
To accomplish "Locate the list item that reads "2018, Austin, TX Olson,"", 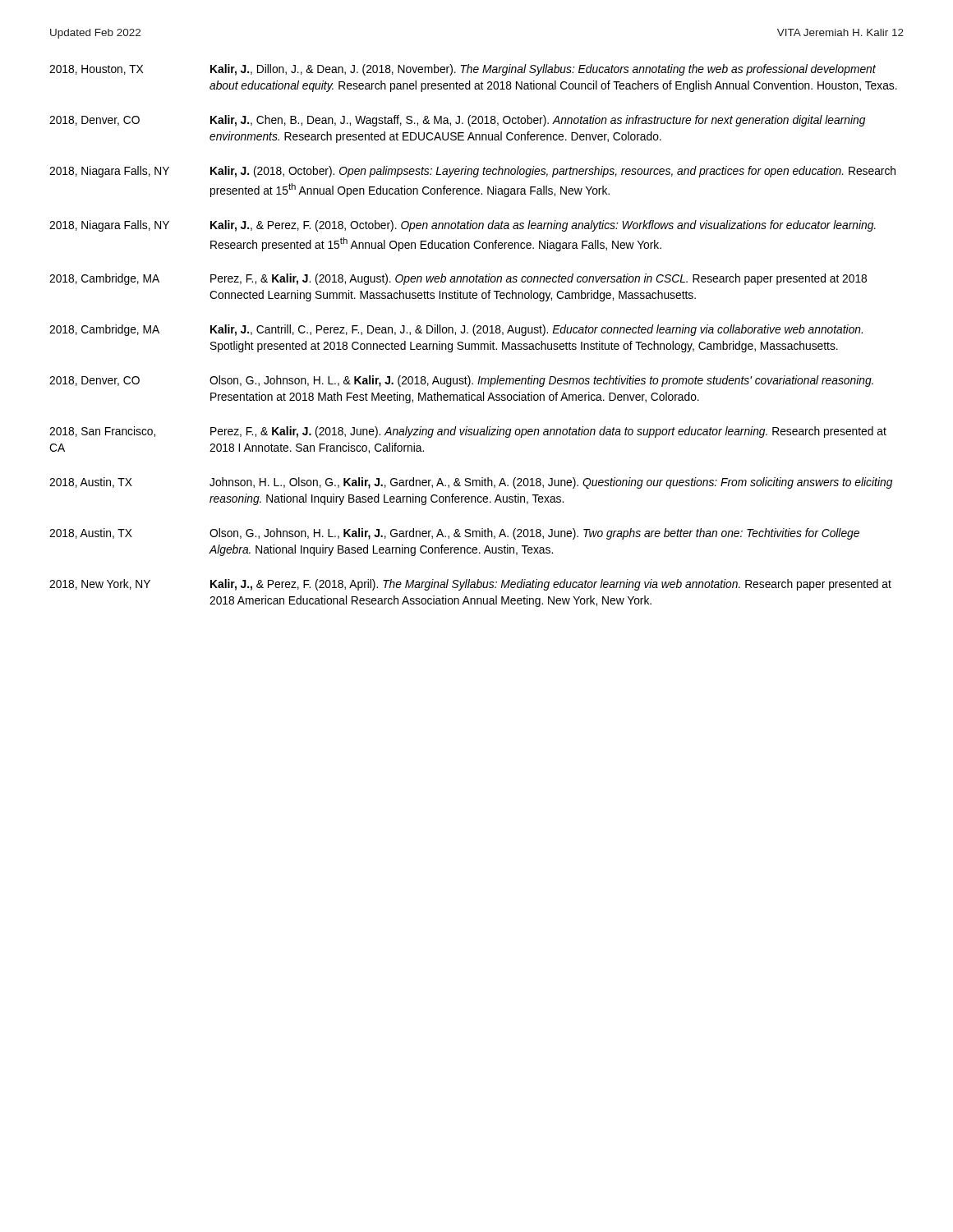I will tap(476, 542).
